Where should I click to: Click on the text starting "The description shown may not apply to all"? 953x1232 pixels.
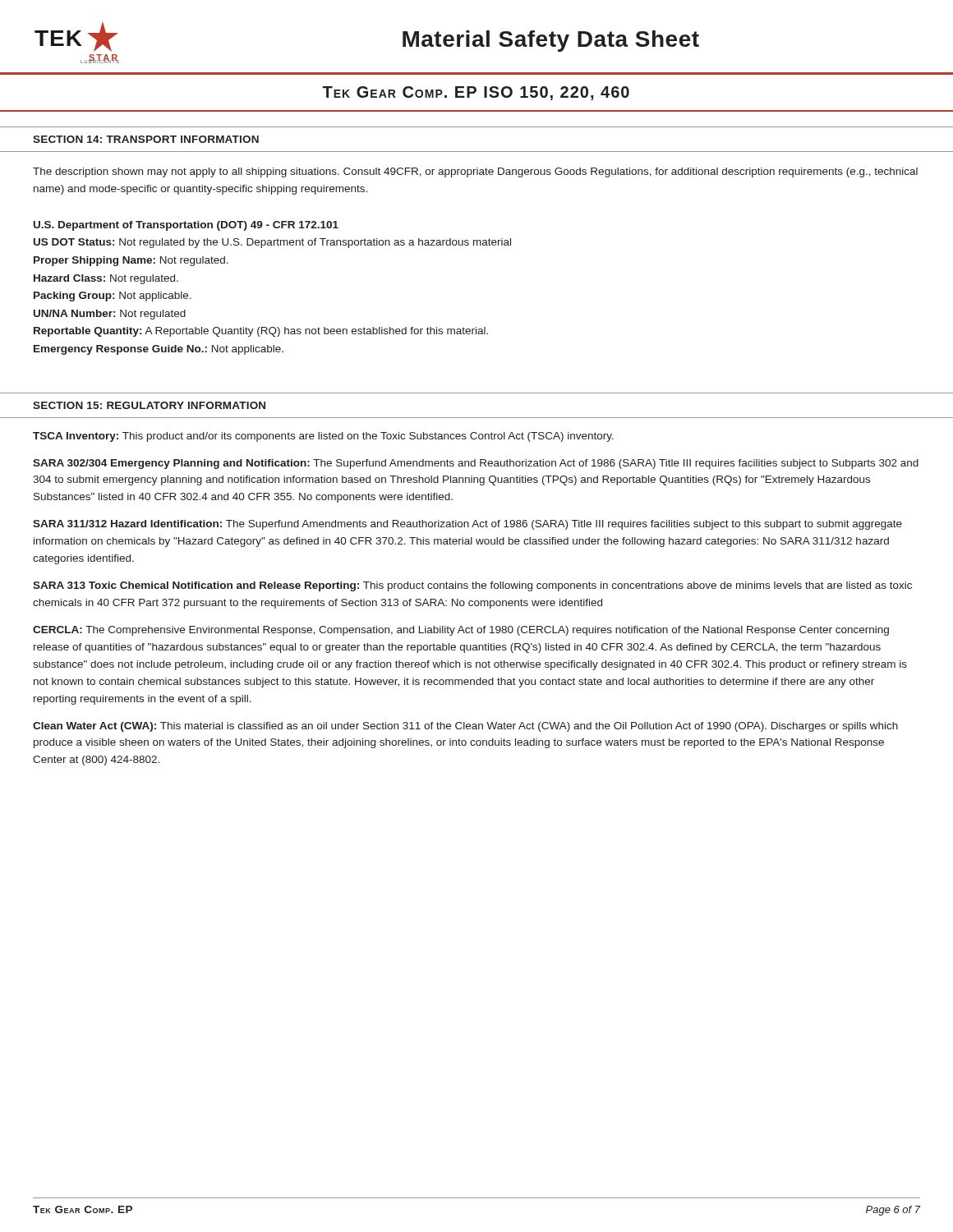[x=476, y=181]
